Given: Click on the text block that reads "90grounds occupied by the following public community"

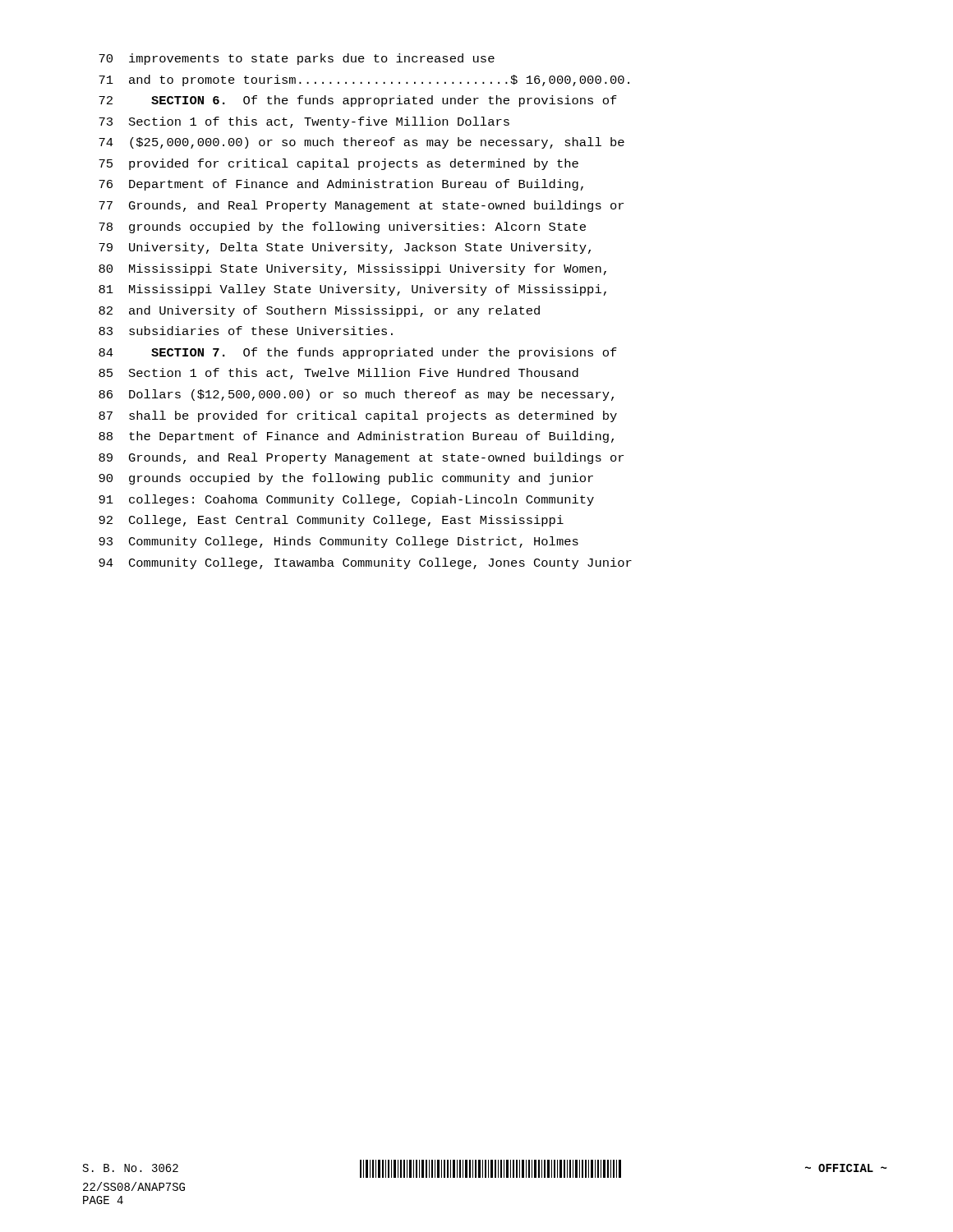Looking at the screenshot, I should (338, 480).
